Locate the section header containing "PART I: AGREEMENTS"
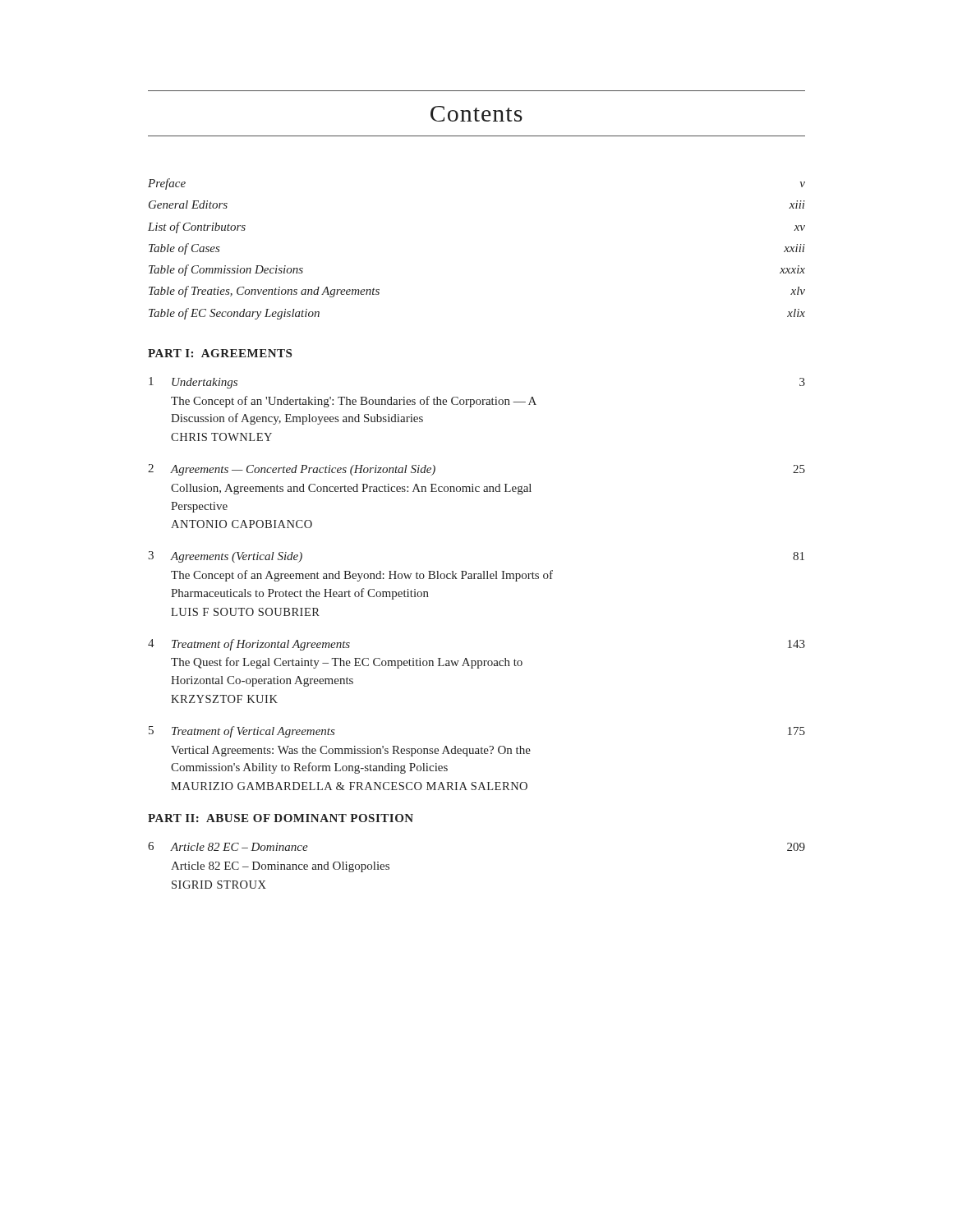 [x=220, y=353]
